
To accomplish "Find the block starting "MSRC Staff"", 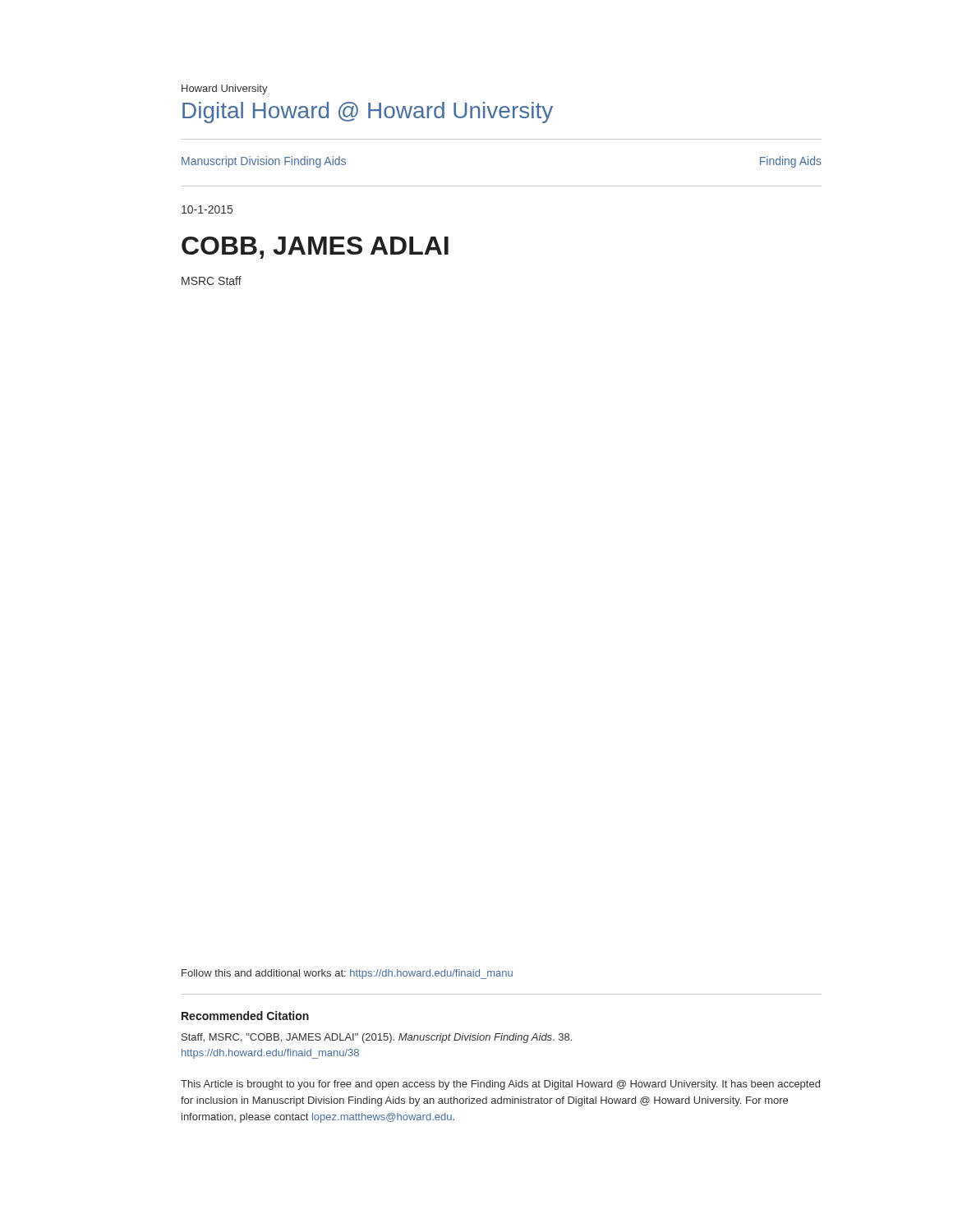I will tap(211, 281).
